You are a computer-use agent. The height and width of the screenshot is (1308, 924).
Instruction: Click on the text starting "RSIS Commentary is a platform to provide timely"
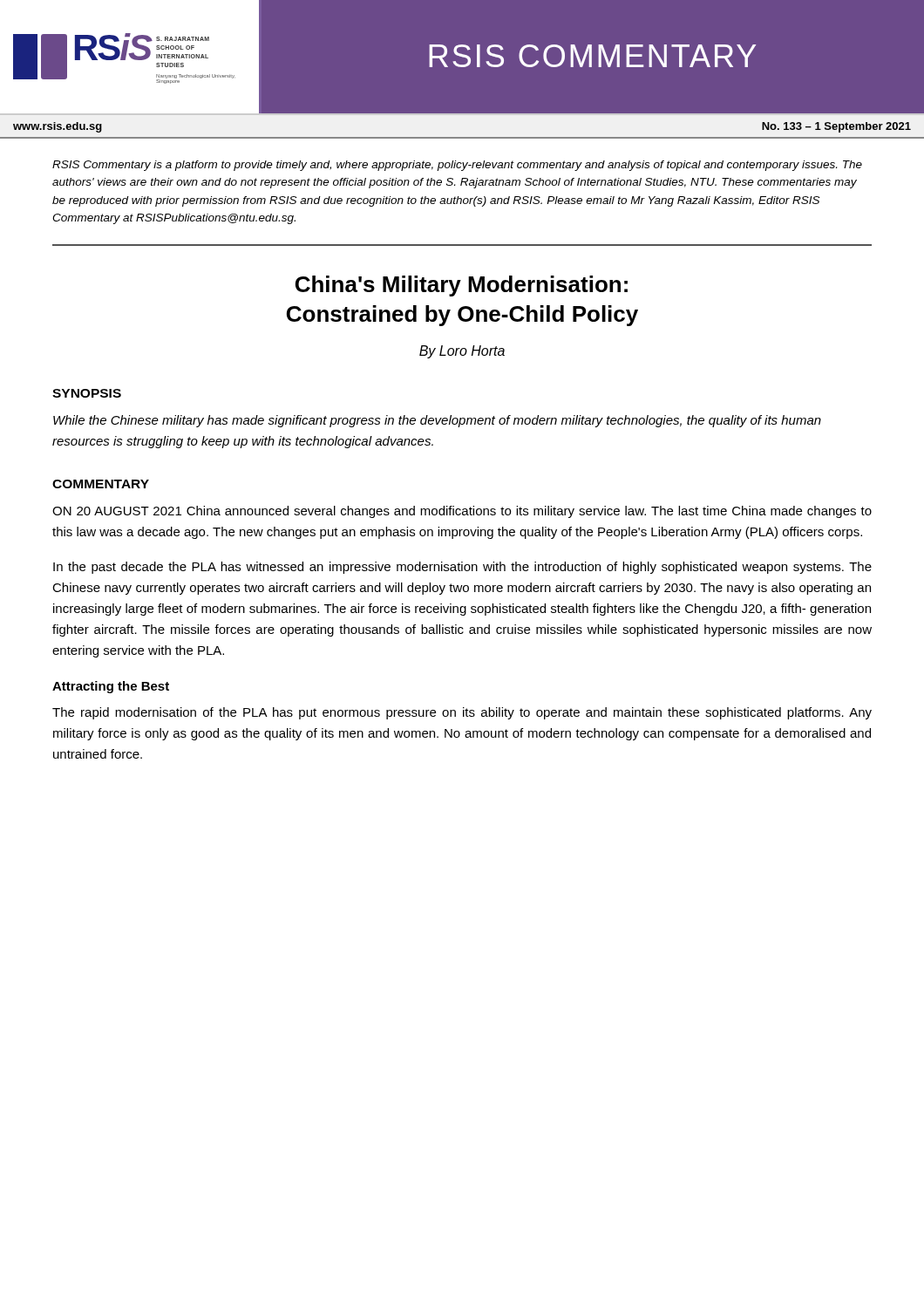[457, 191]
